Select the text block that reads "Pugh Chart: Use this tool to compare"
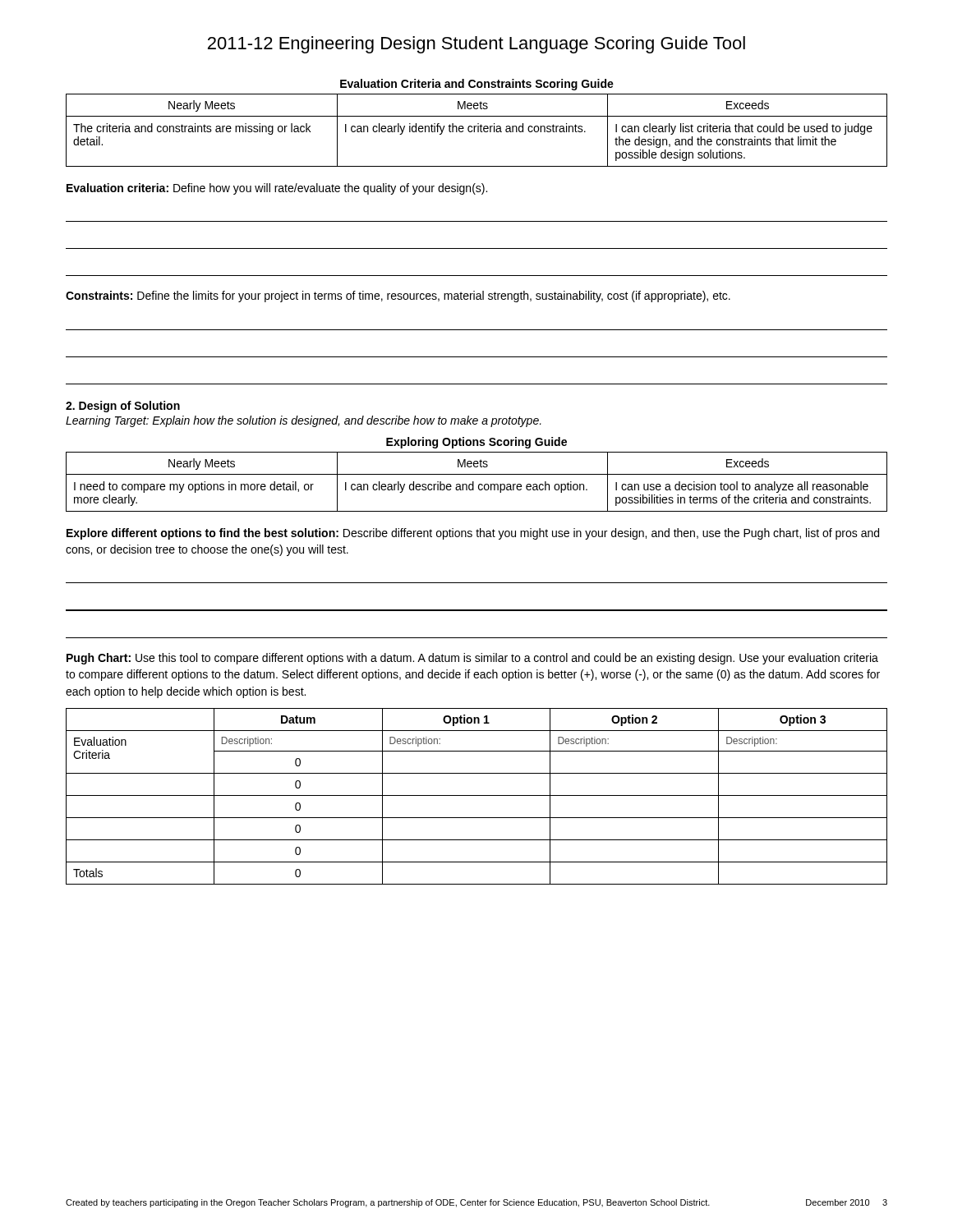The width and height of the screenshot is (953, 1232). tap(476, 675)
